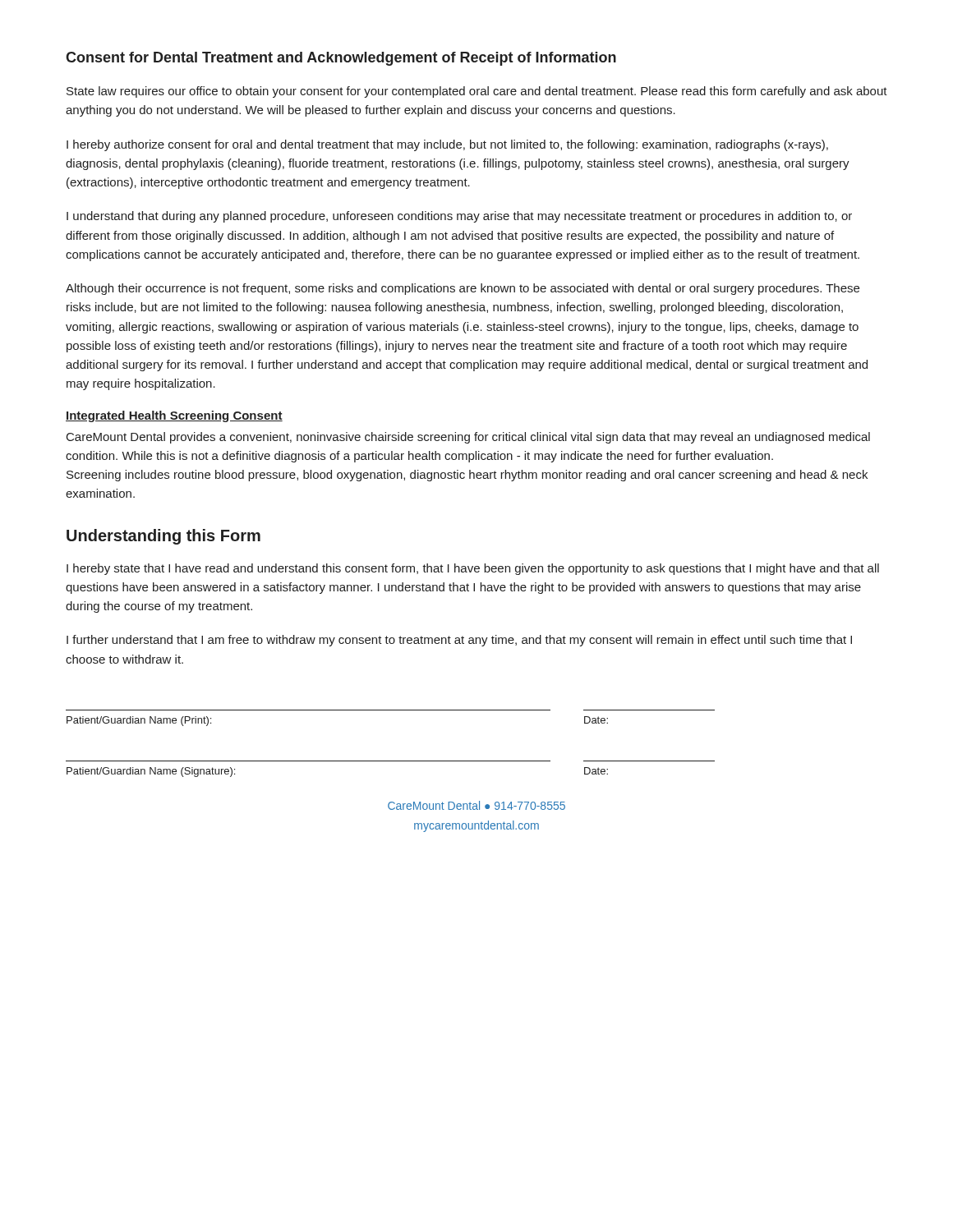Locate the text block starting "Integrated Health Screening Consent"
The height and width of the screenshot is (1232, 953).
(174, 415)
